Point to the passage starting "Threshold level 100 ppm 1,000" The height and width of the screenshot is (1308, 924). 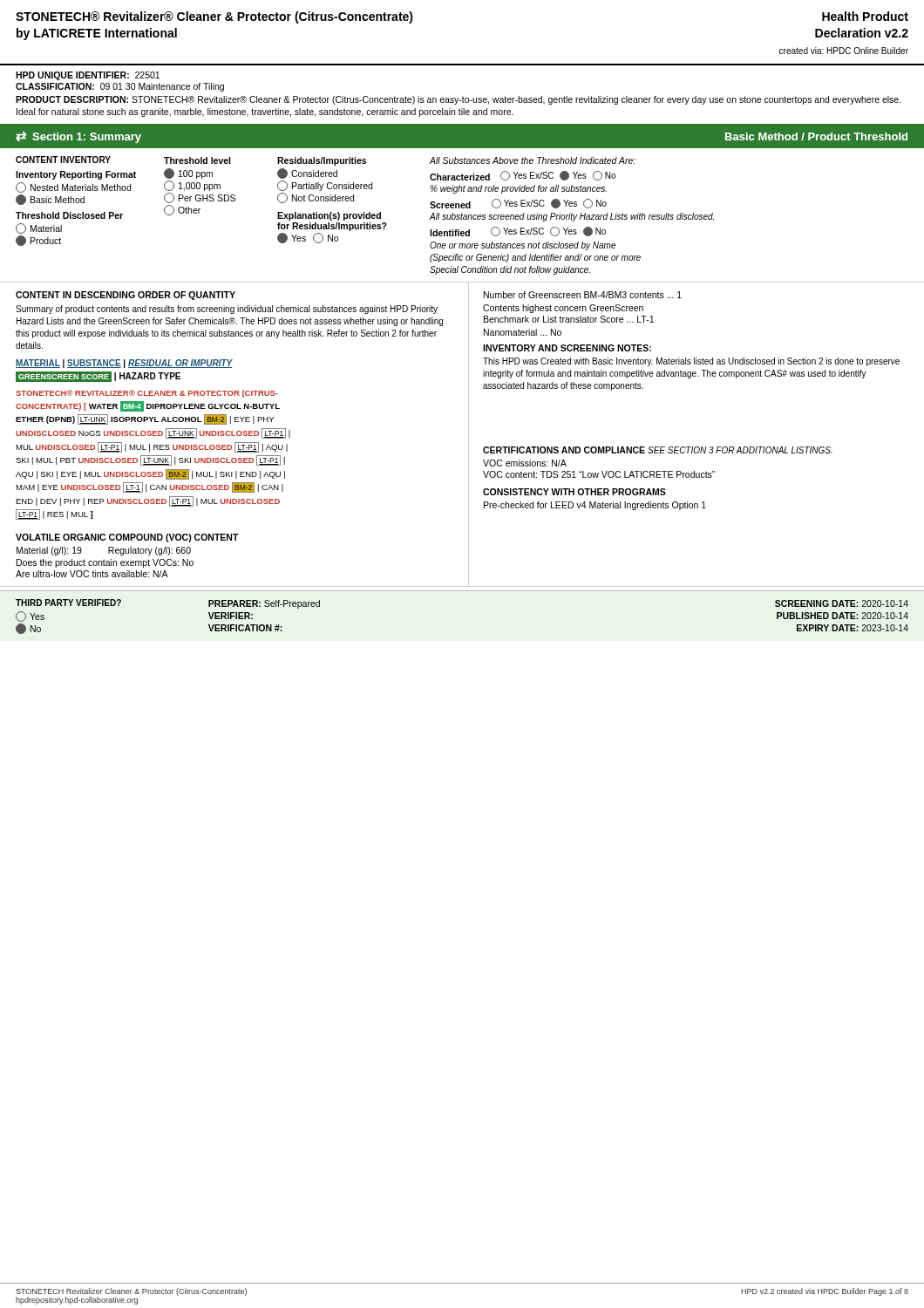[x=221, y=185]
